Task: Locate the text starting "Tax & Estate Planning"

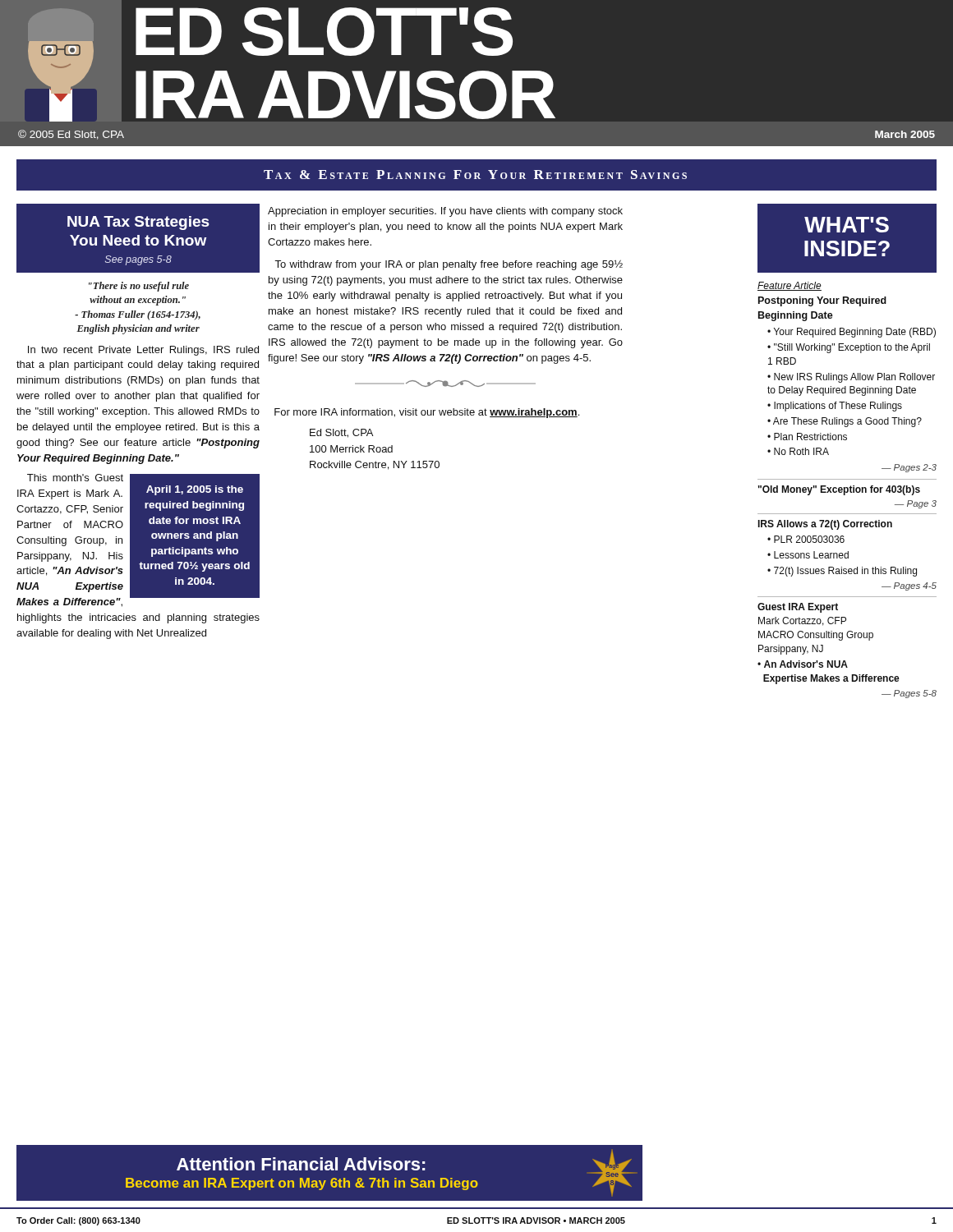Action: (476, 175)
